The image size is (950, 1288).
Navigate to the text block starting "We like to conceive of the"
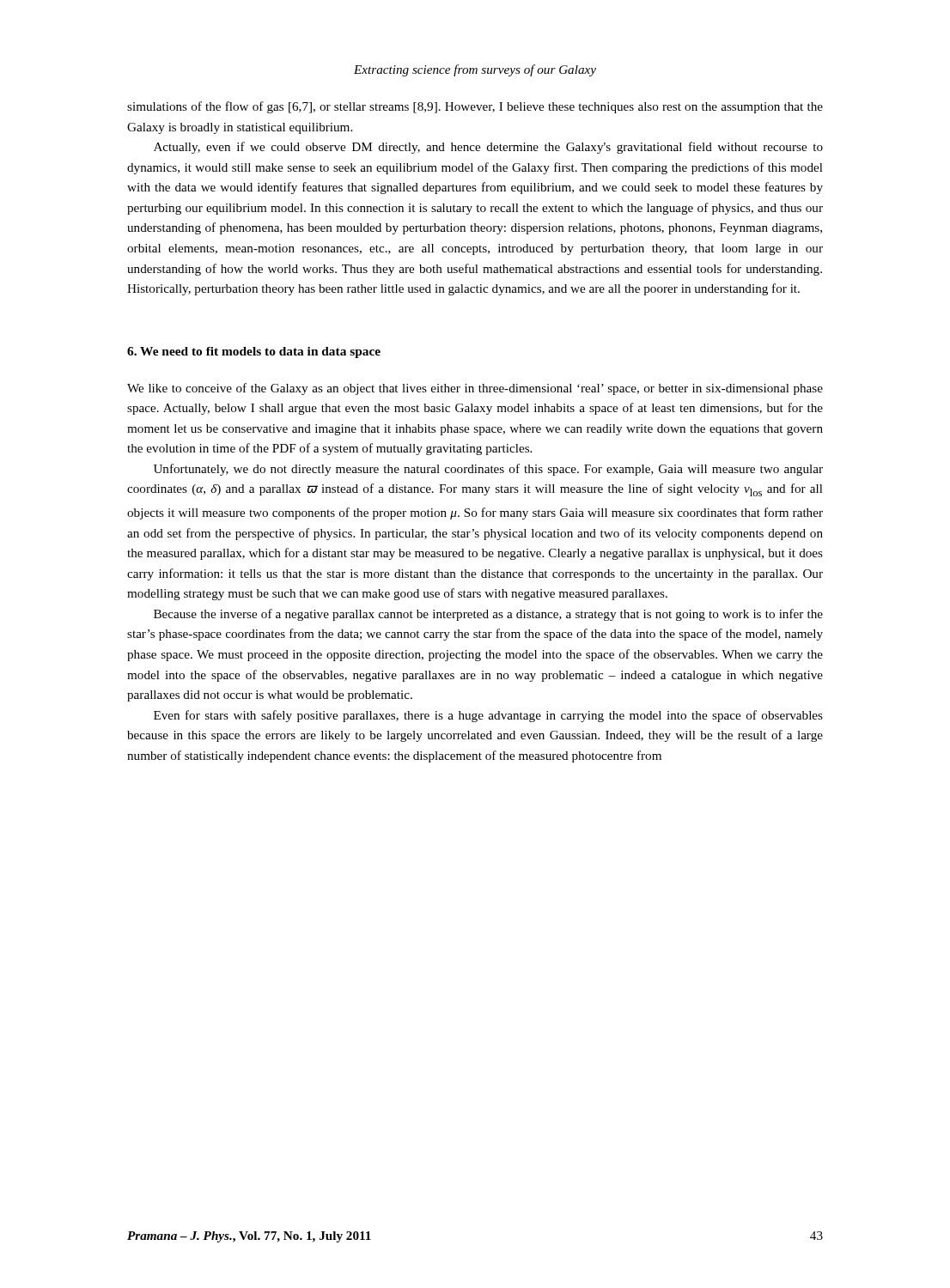click(x=475, y=571)
